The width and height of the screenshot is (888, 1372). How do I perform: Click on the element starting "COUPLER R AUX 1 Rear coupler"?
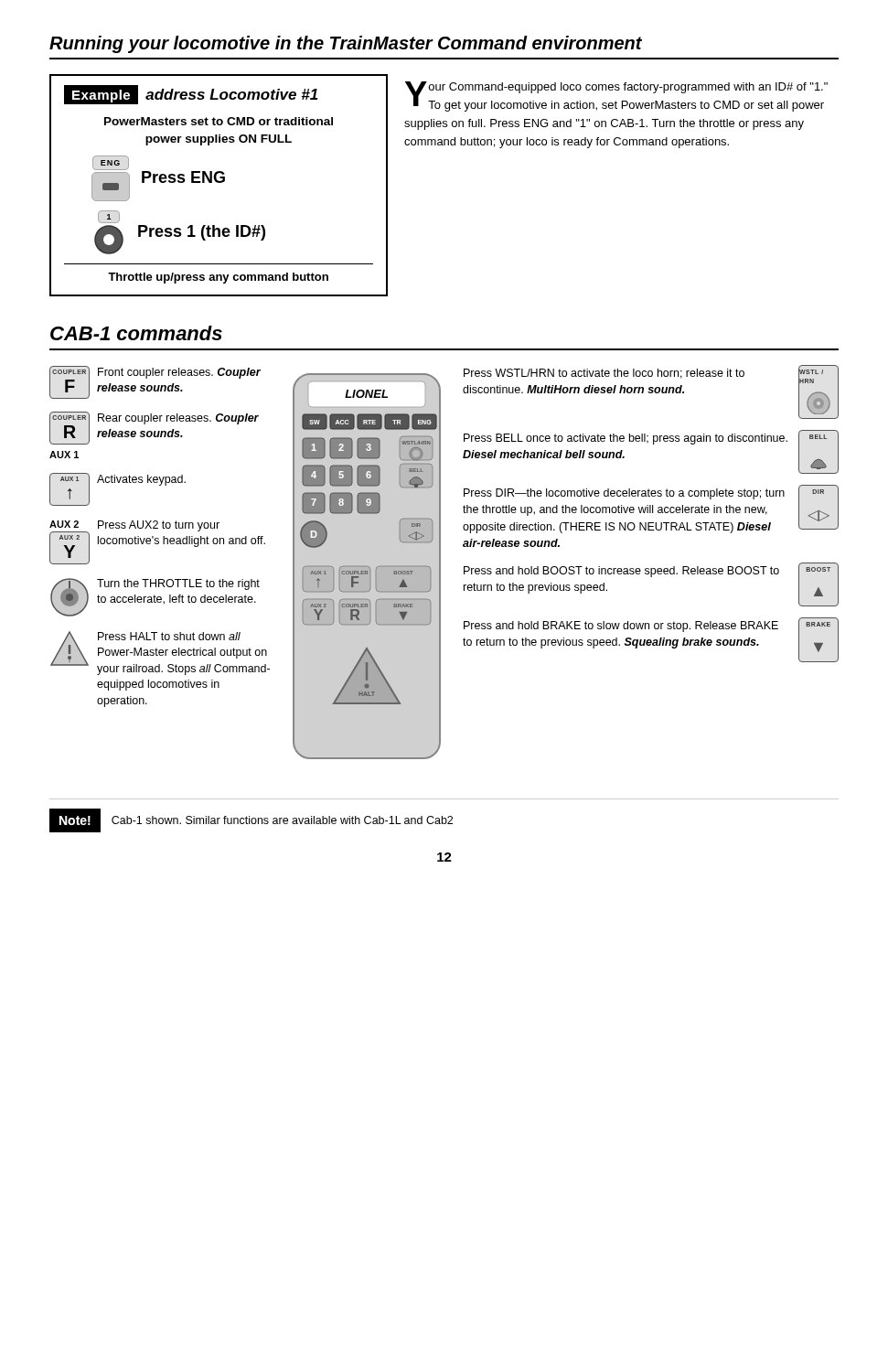click(160, 435)
